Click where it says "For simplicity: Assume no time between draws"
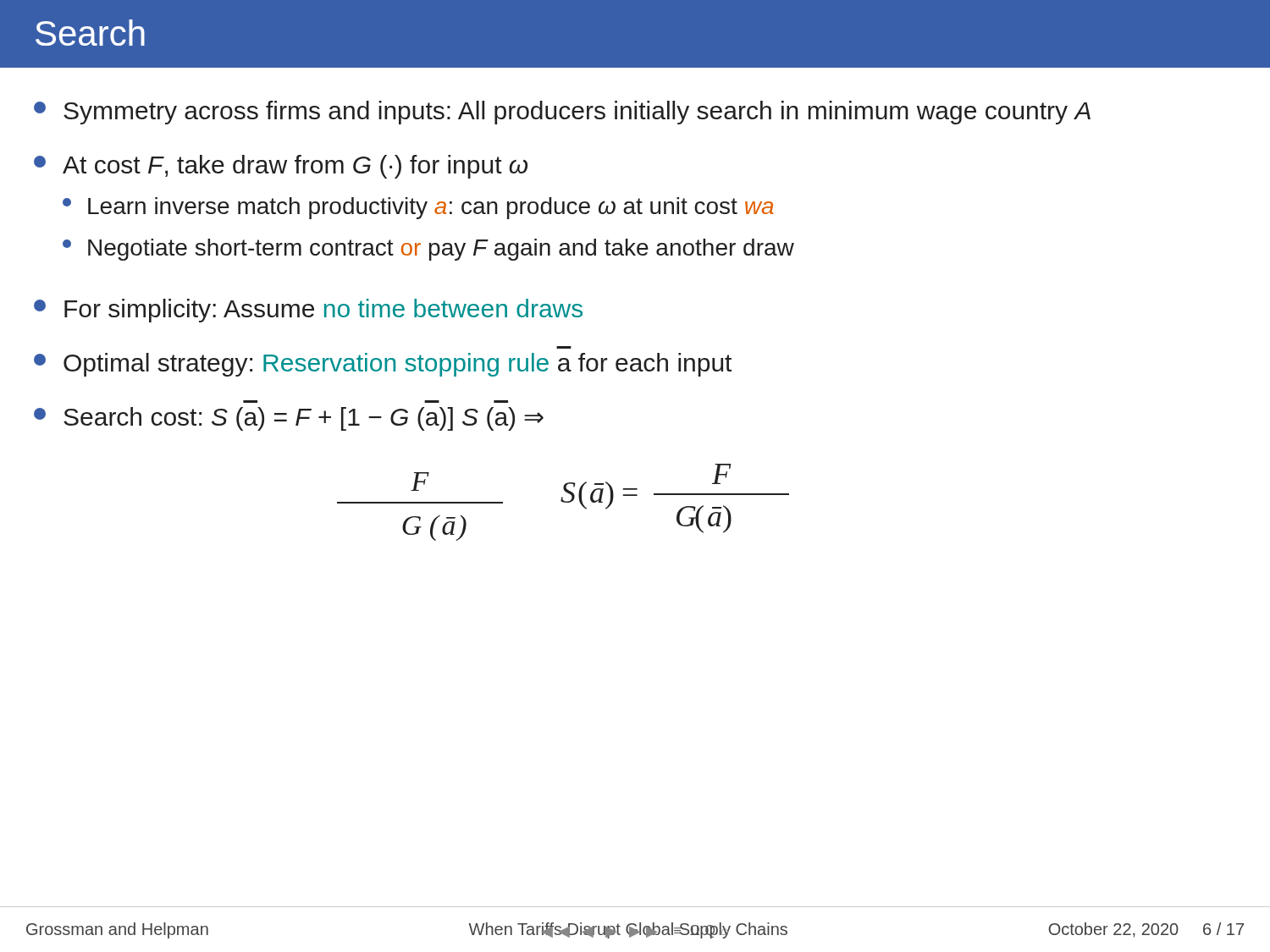Screen dimensions: 952x1270 point(309,309)
